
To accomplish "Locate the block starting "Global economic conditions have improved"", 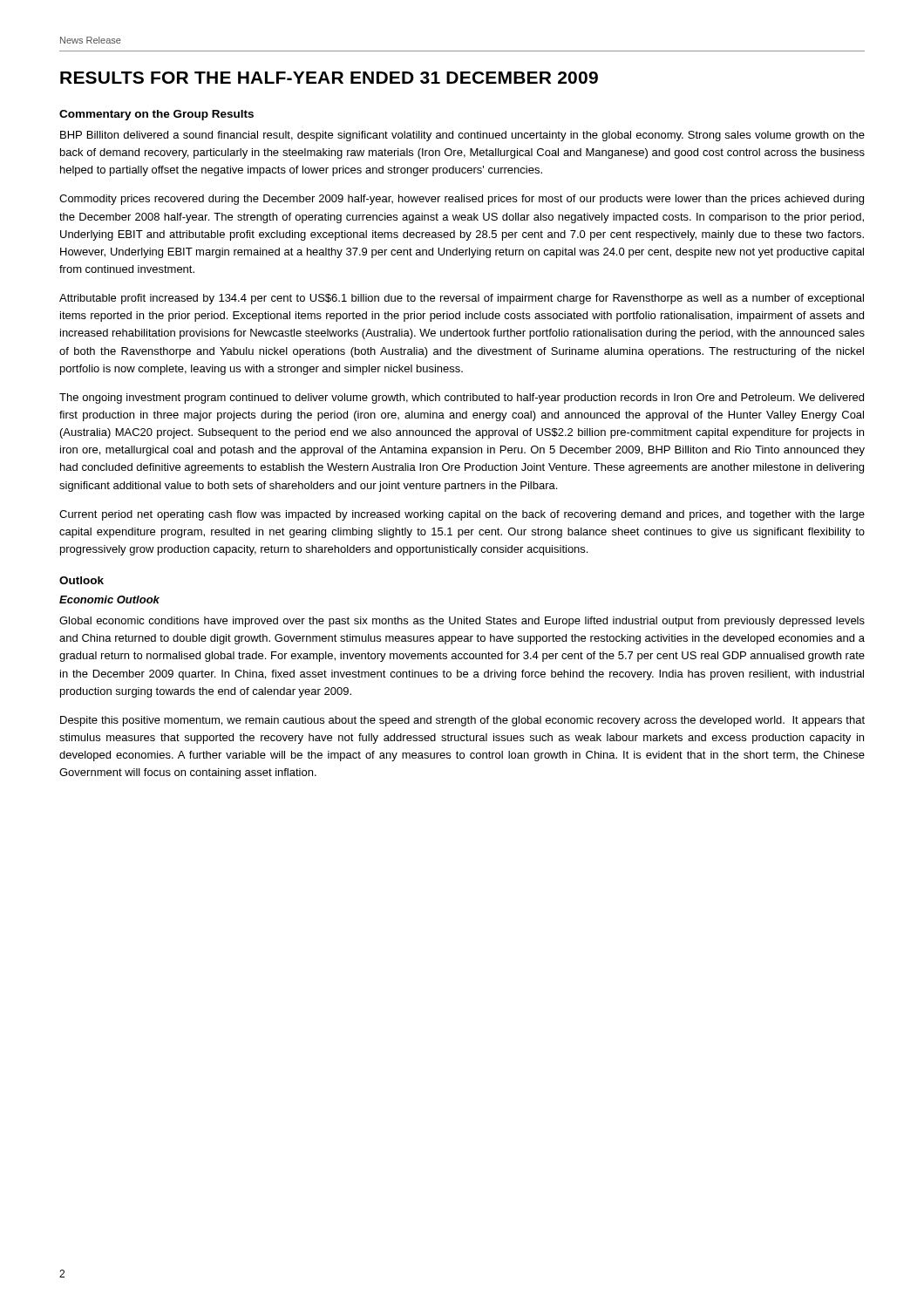I will (x=462, y=656).
